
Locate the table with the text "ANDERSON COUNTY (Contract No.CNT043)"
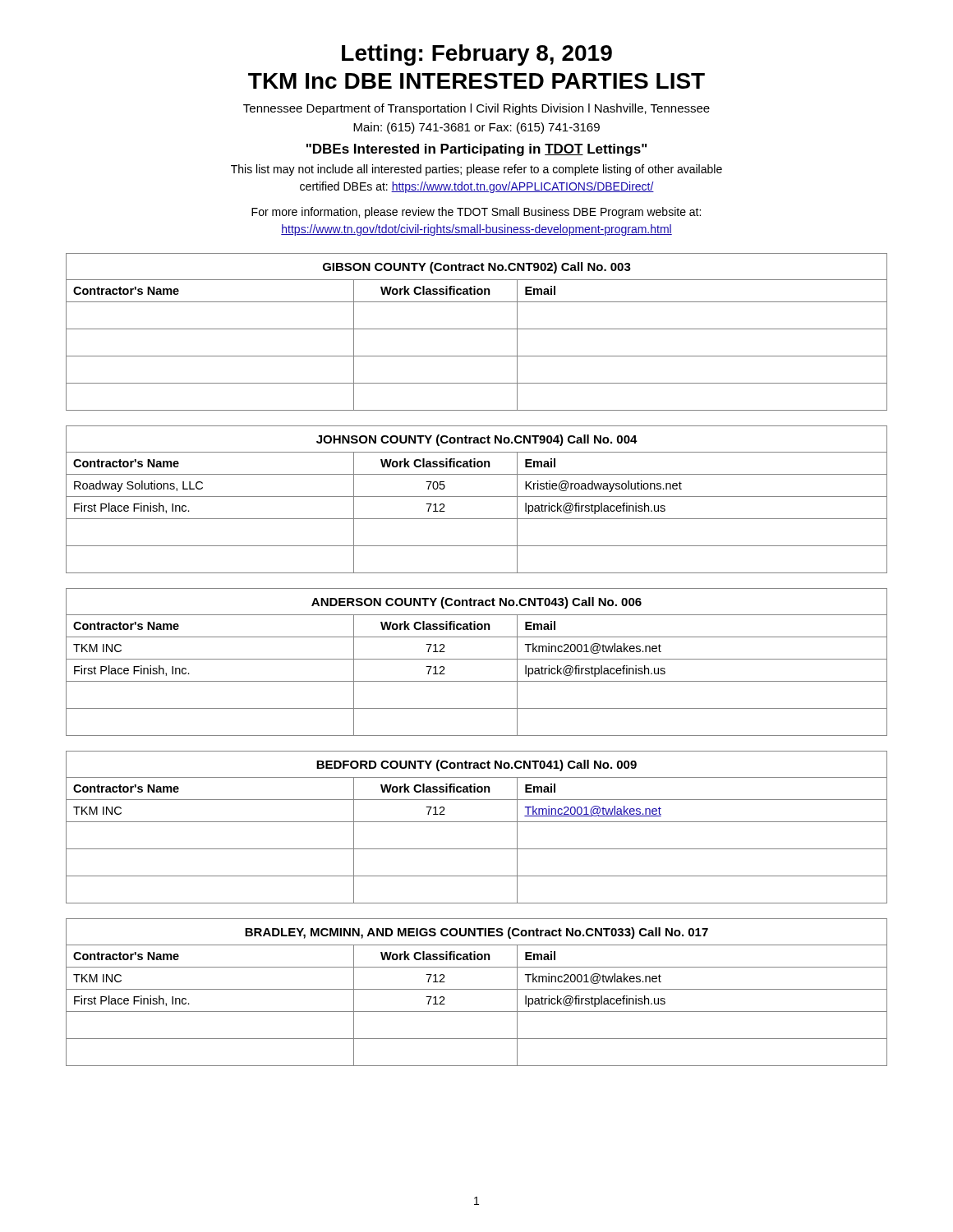(x=476, y=662)
